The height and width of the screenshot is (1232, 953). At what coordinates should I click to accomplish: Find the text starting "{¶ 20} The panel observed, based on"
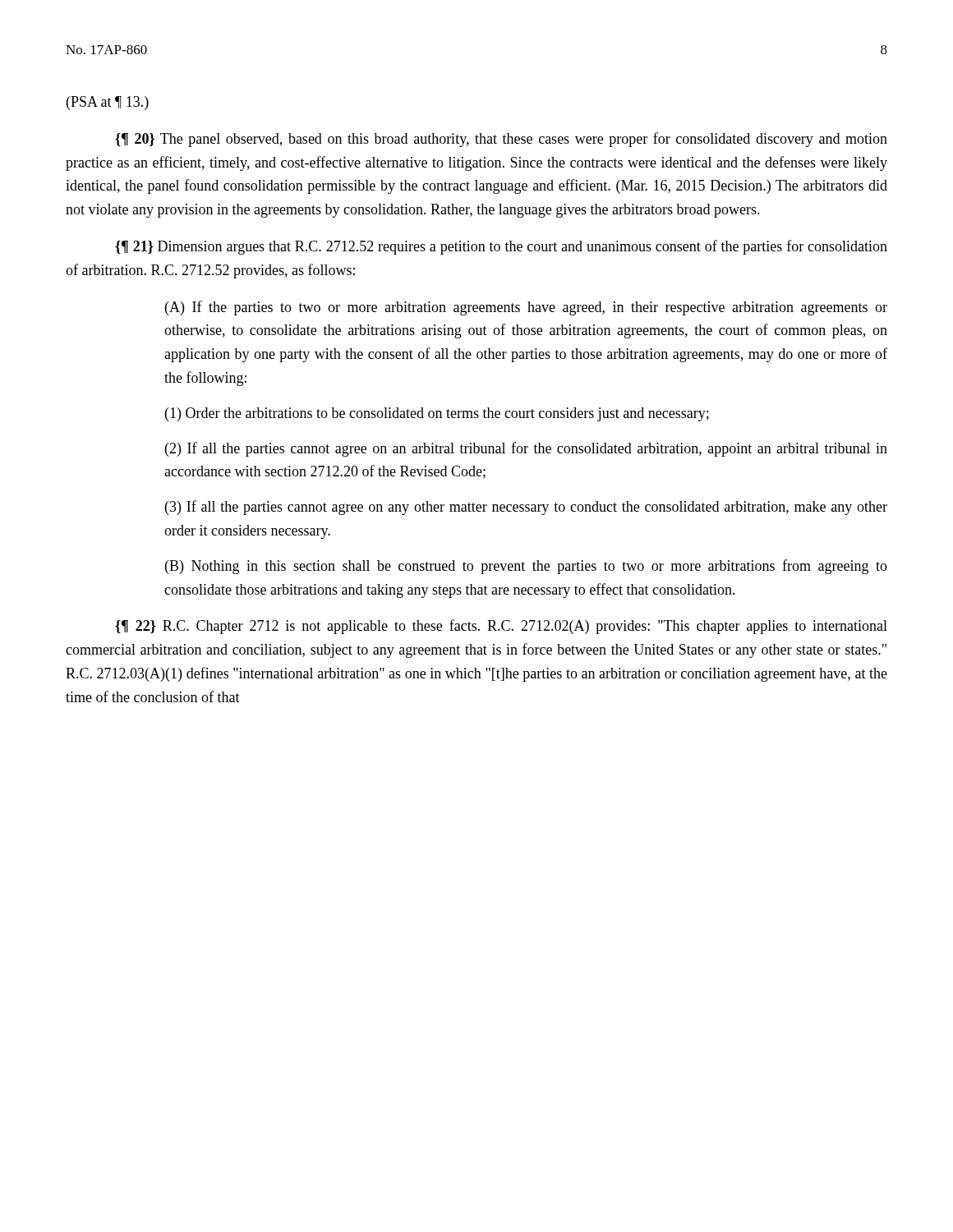tap(476, 174)
